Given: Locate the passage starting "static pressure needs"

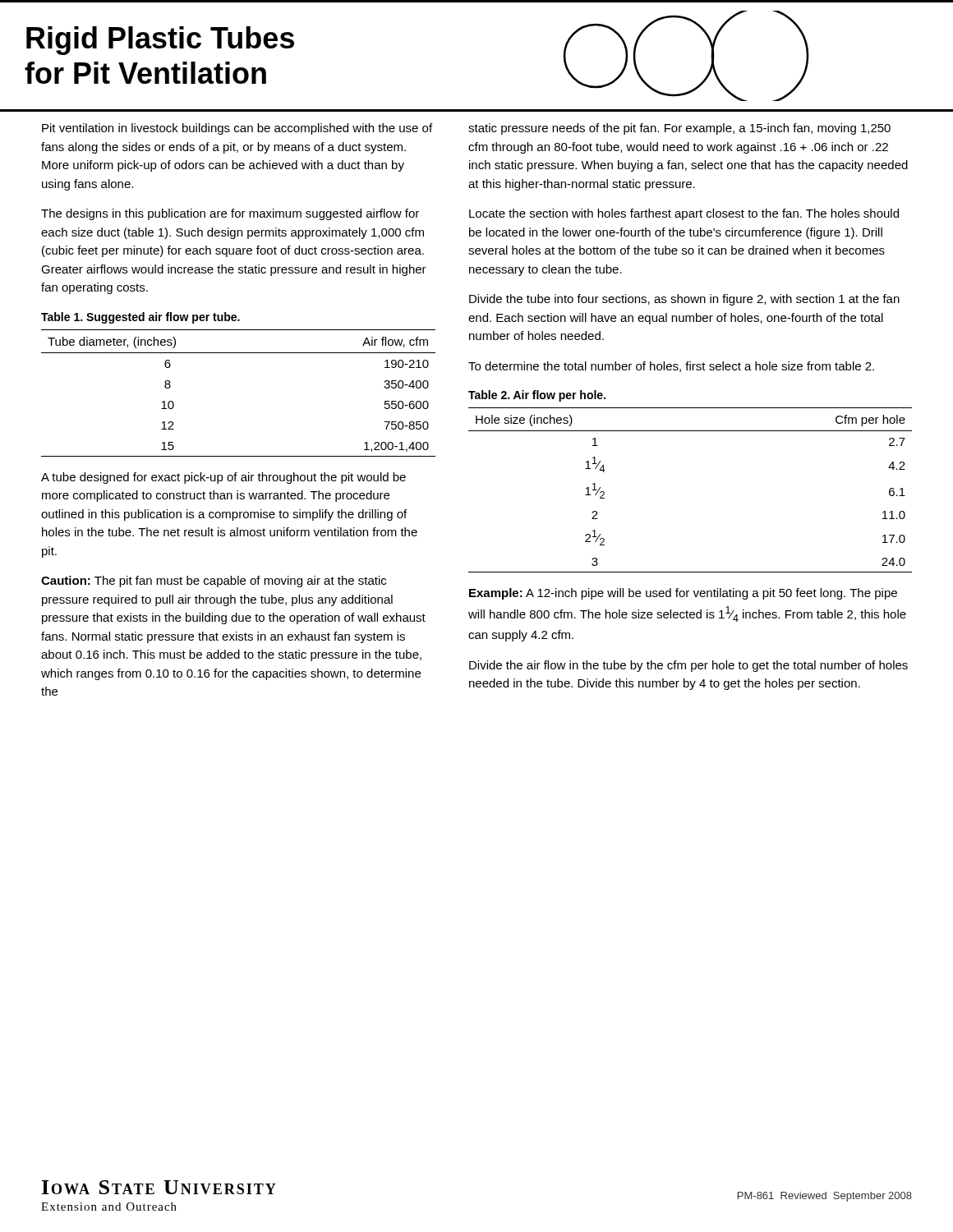Looking at the screenshot, I should 690,156.
